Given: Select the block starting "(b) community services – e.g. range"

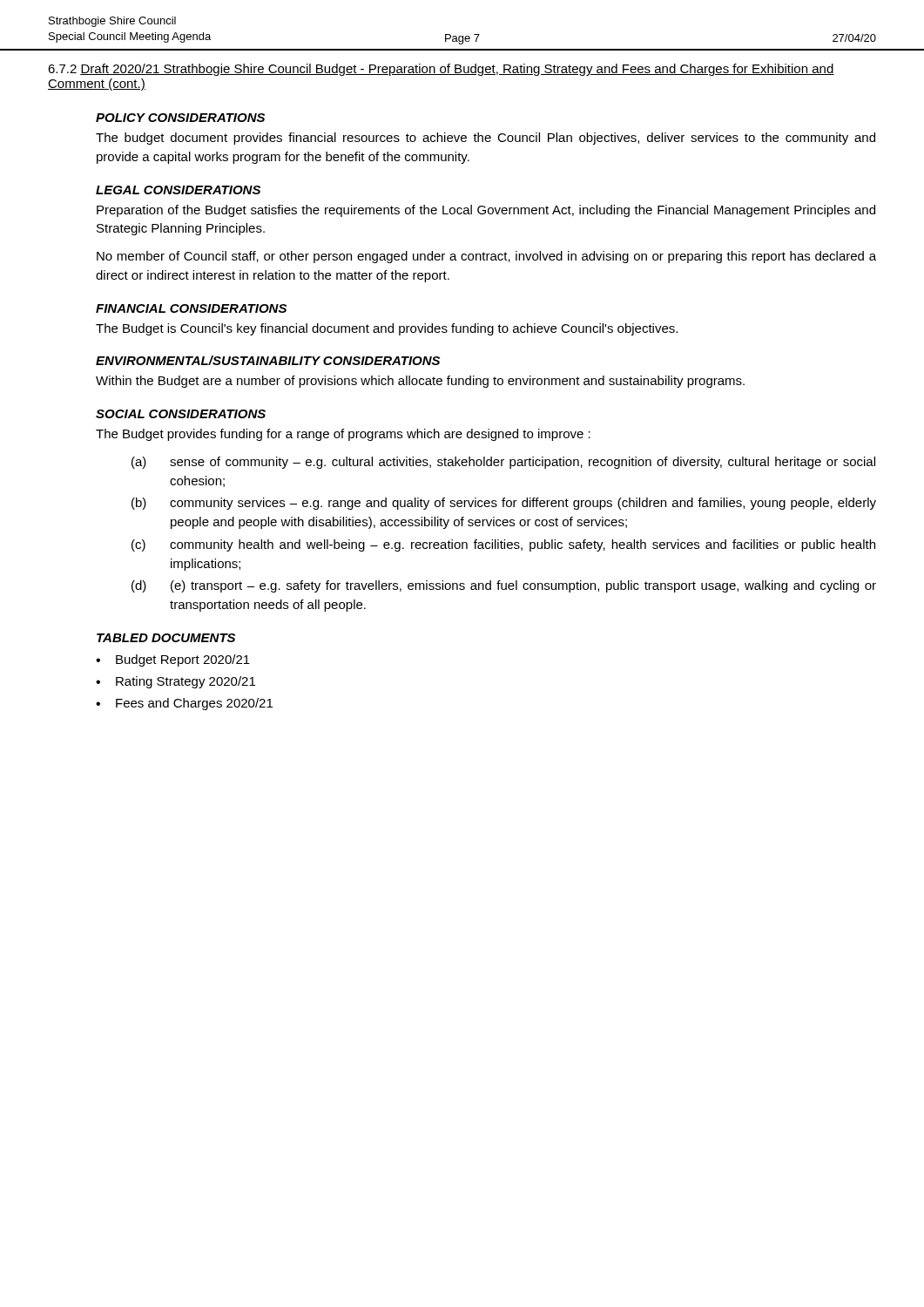Looking at the screenshot, I should click(x=503, y=512).
